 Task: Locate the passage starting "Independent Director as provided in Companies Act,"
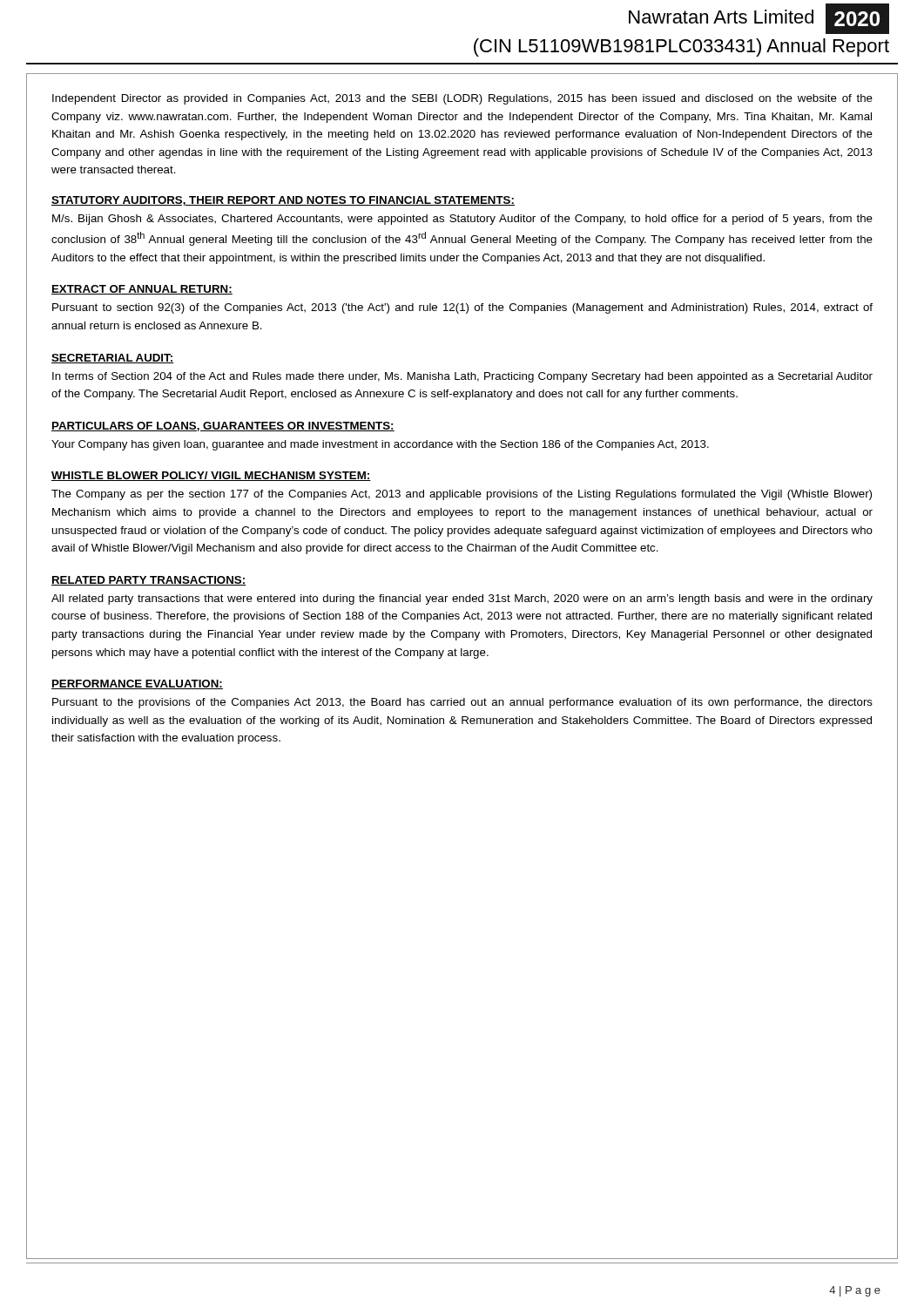462,134
